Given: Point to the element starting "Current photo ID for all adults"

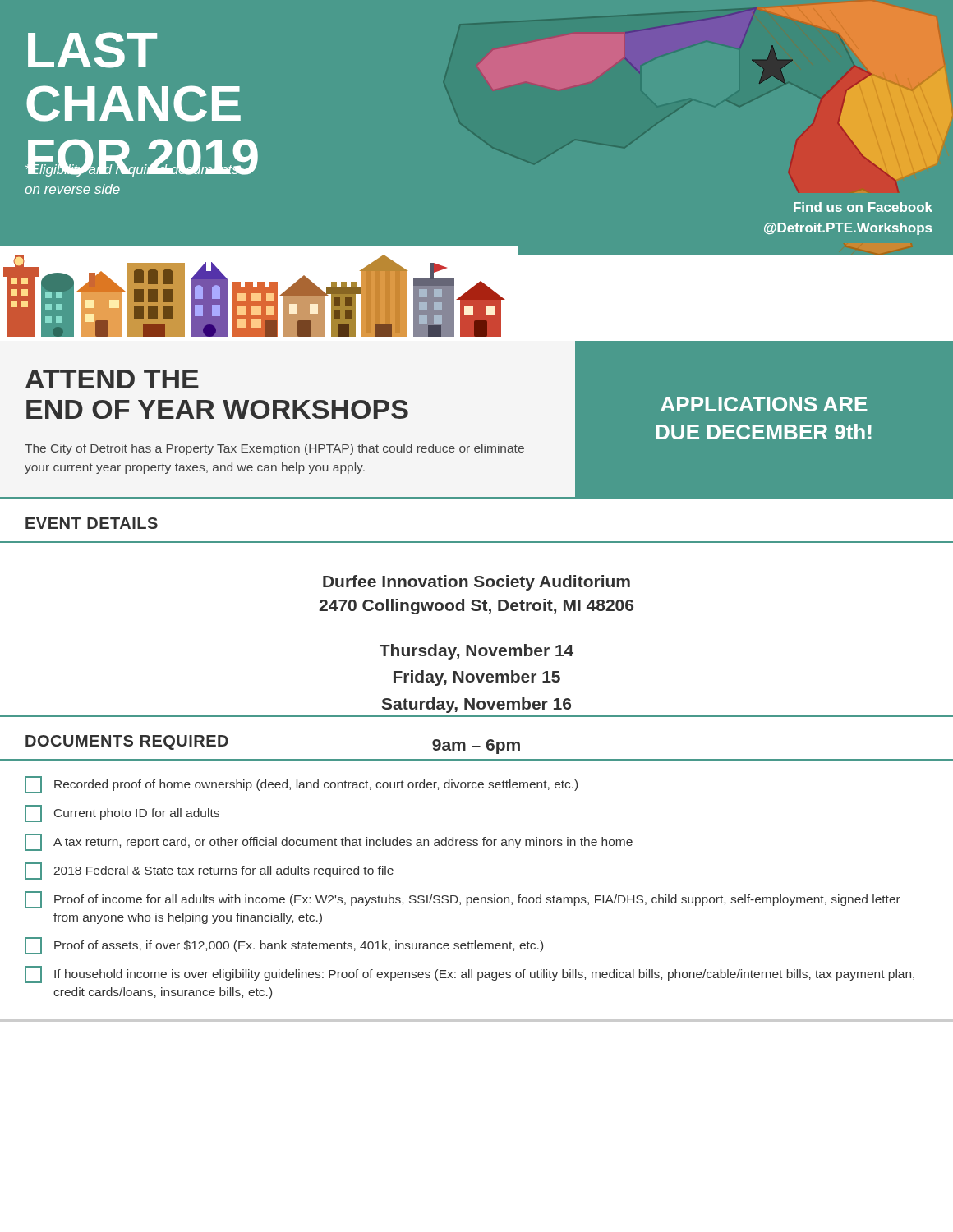Looking at the screenshot, I should click(122, 813).
